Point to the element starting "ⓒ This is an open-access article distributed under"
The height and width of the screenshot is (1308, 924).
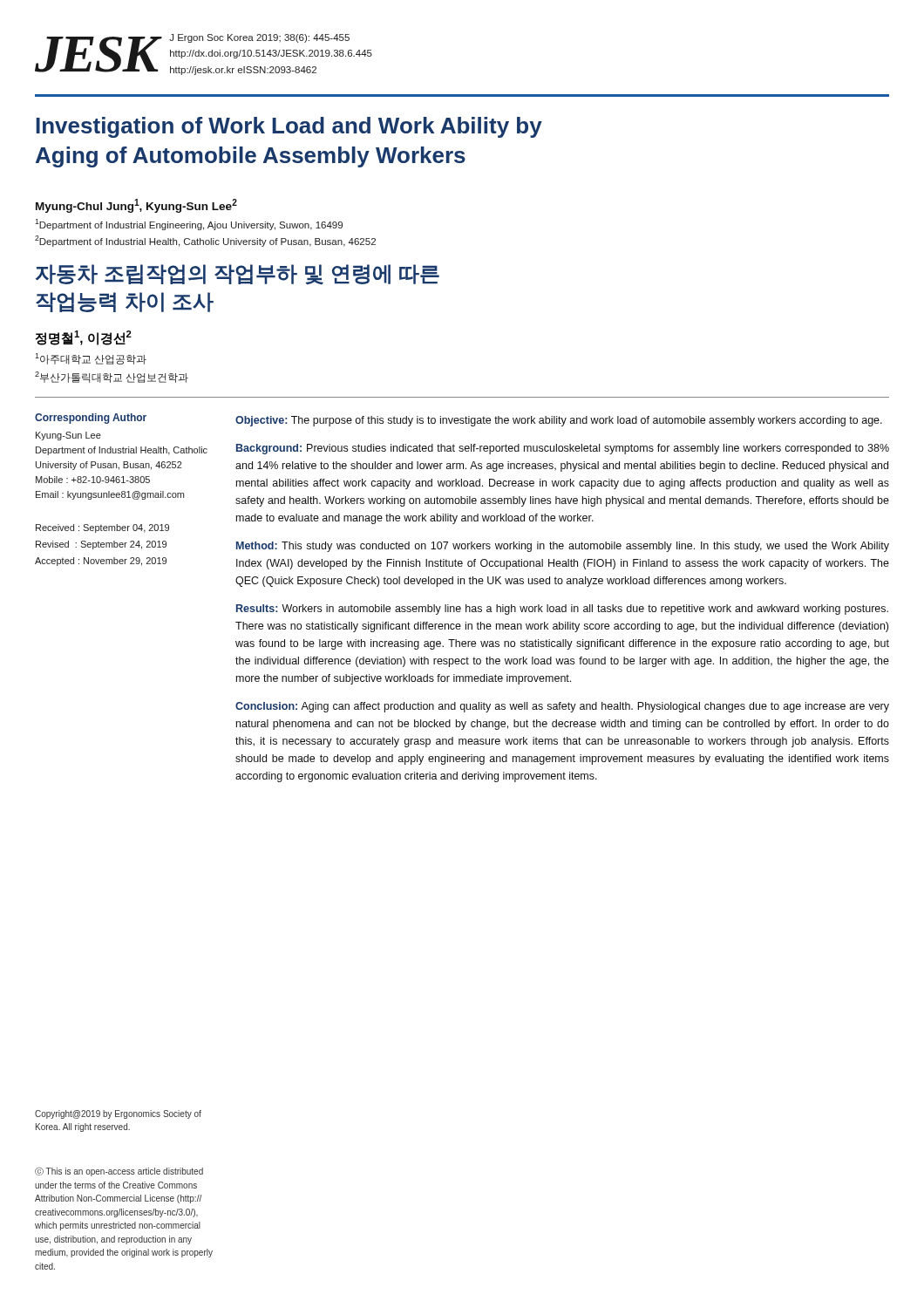point(124,1219)
